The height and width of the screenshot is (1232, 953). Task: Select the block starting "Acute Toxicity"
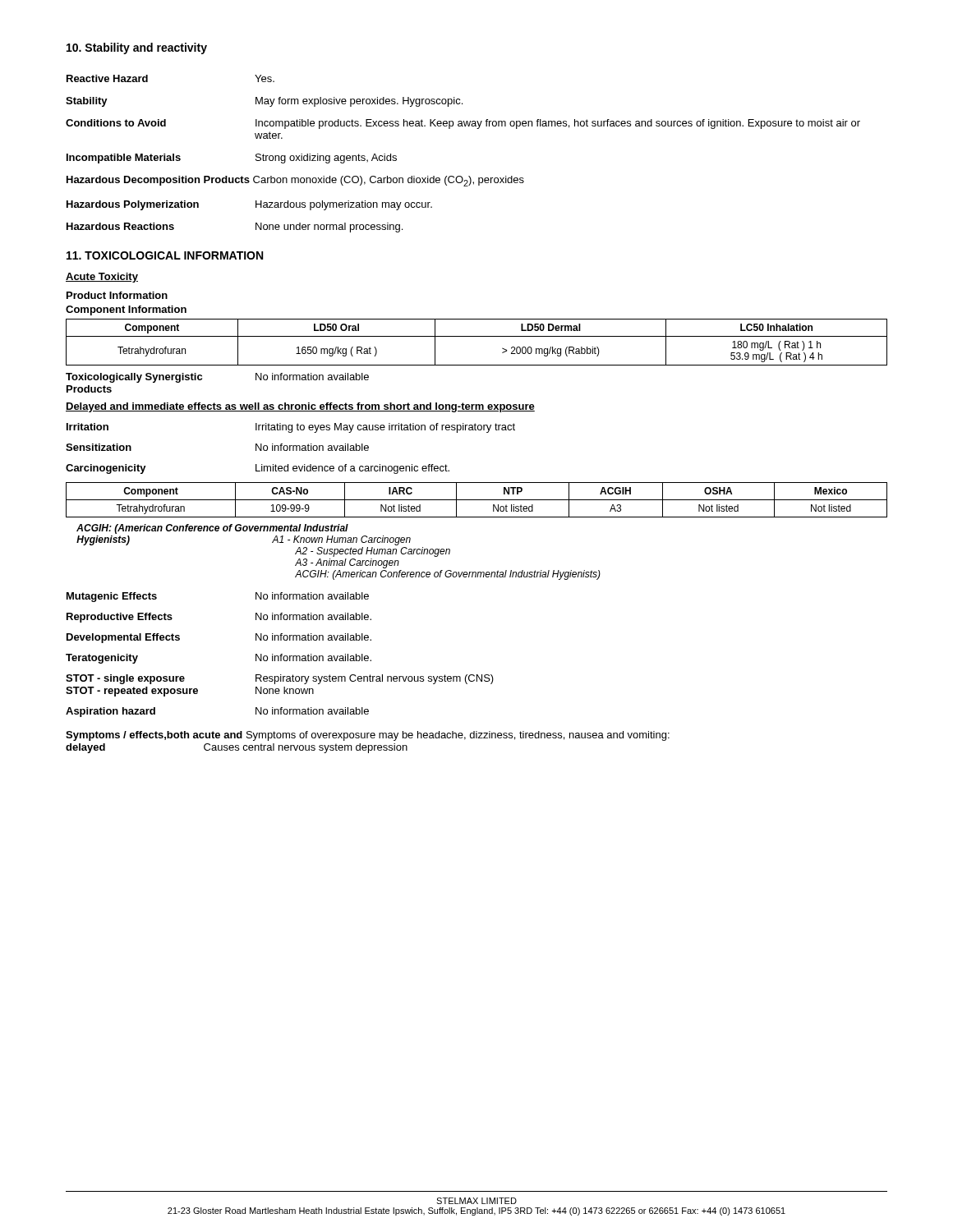click(102, 276)
